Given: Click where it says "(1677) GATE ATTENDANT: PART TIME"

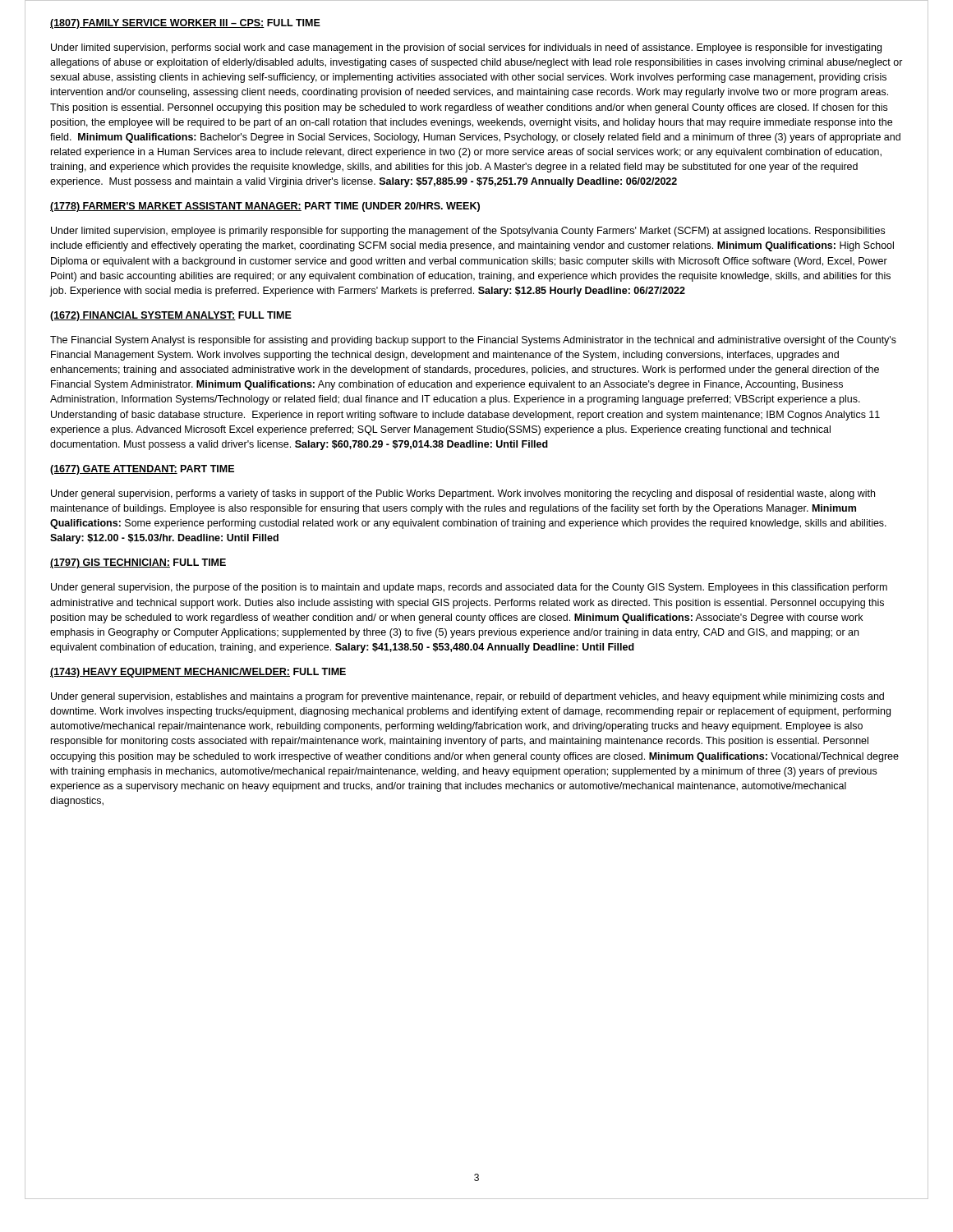Looking at the screenshot, I should (x=142, y=469).
